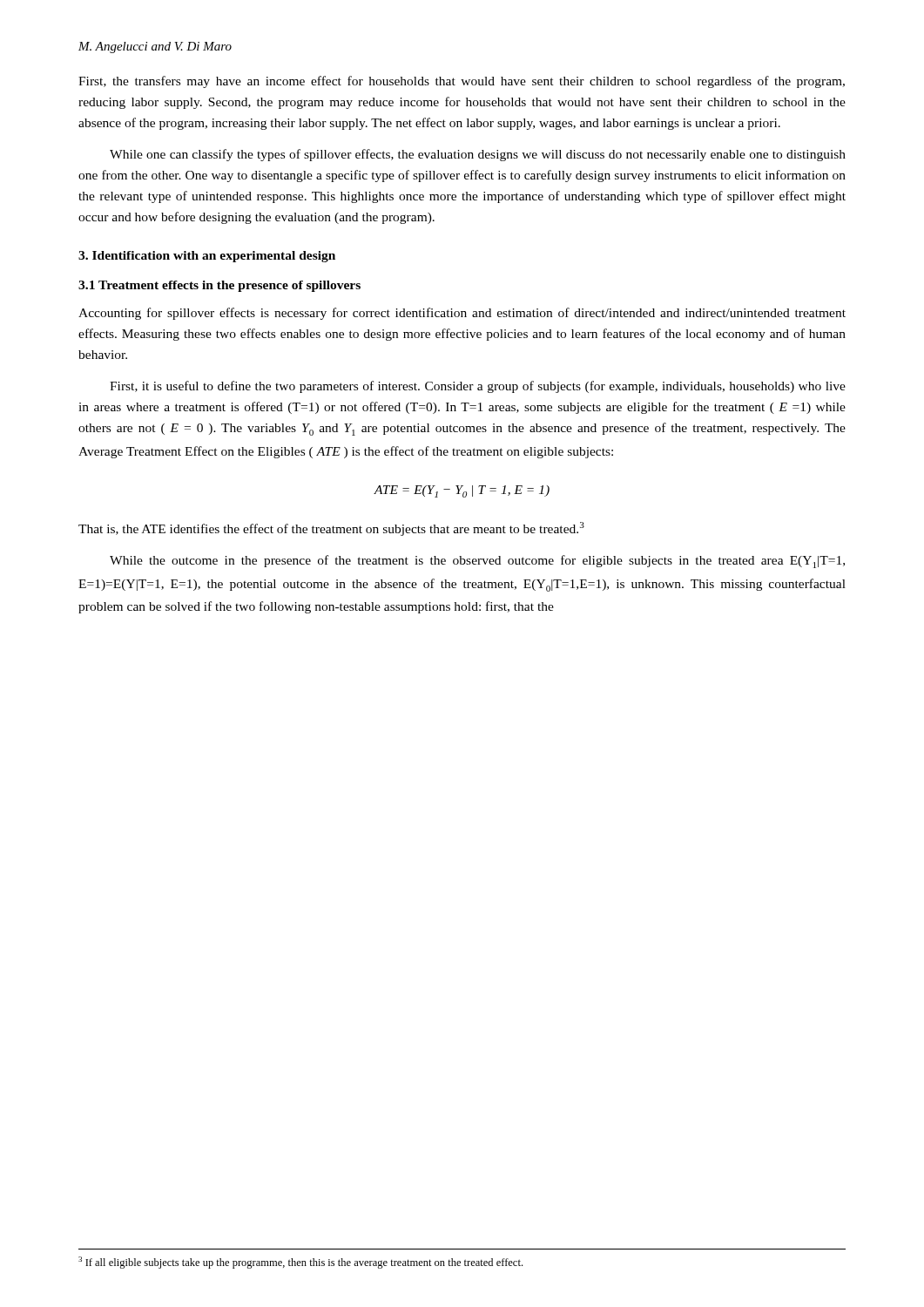The height and width of the screenshot is (1307, 924).
Task: Click the section header that begins "3.1 Treatment effects in"
Action: coord(220,285)
